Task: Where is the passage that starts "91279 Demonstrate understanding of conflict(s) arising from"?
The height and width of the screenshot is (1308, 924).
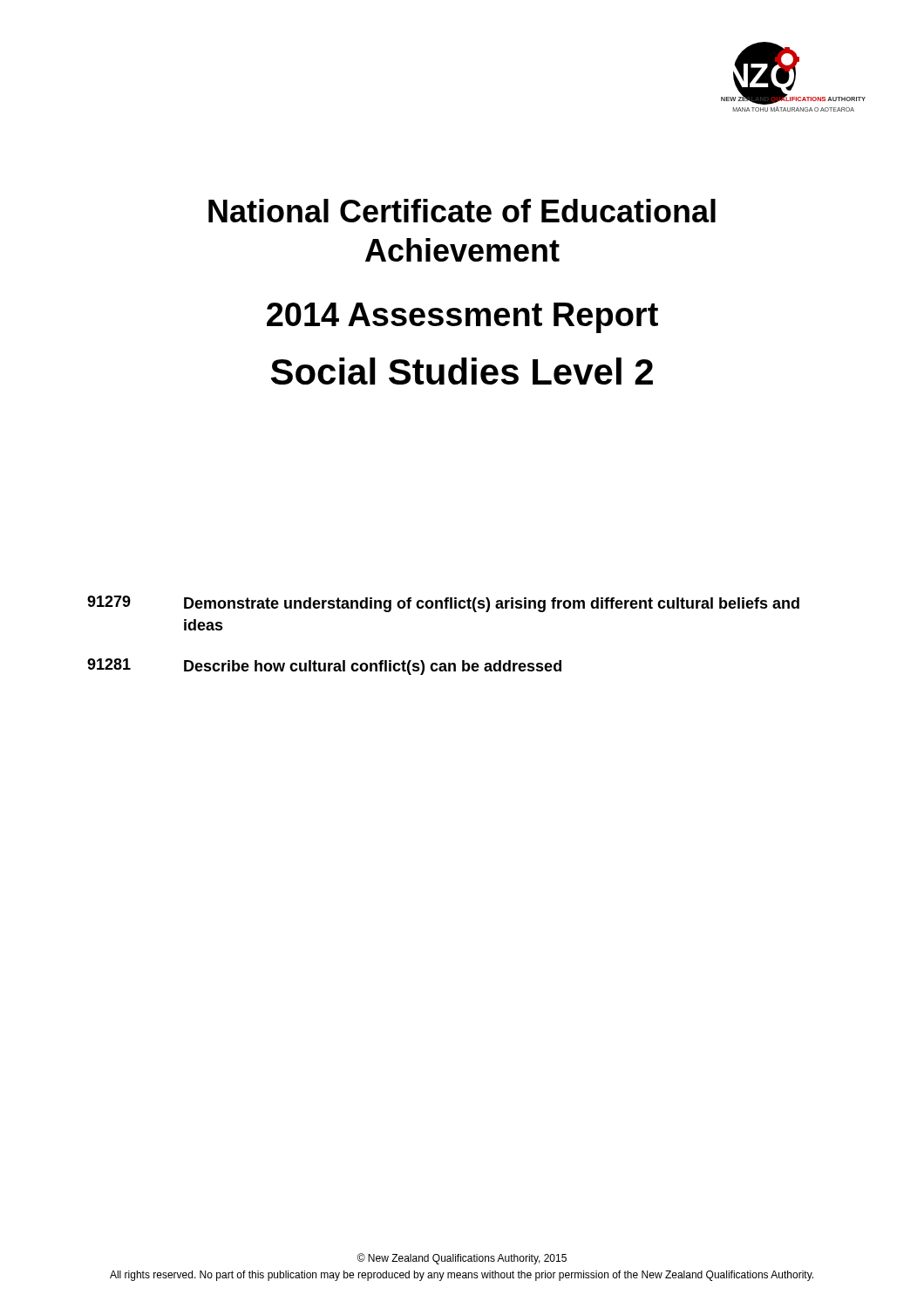Action: pos(462,615)
